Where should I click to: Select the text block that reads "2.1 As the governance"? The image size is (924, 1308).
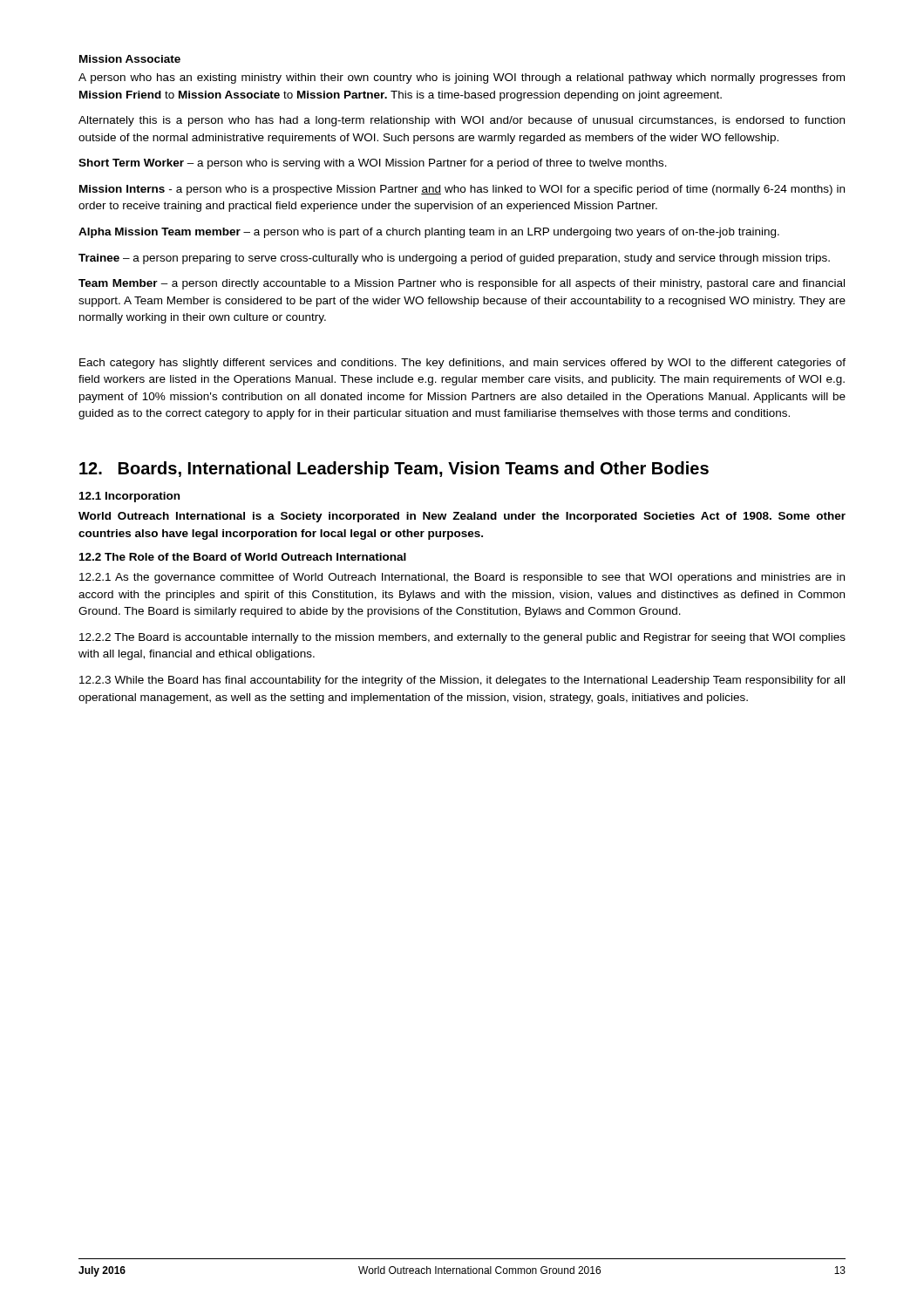coord(462,594)
